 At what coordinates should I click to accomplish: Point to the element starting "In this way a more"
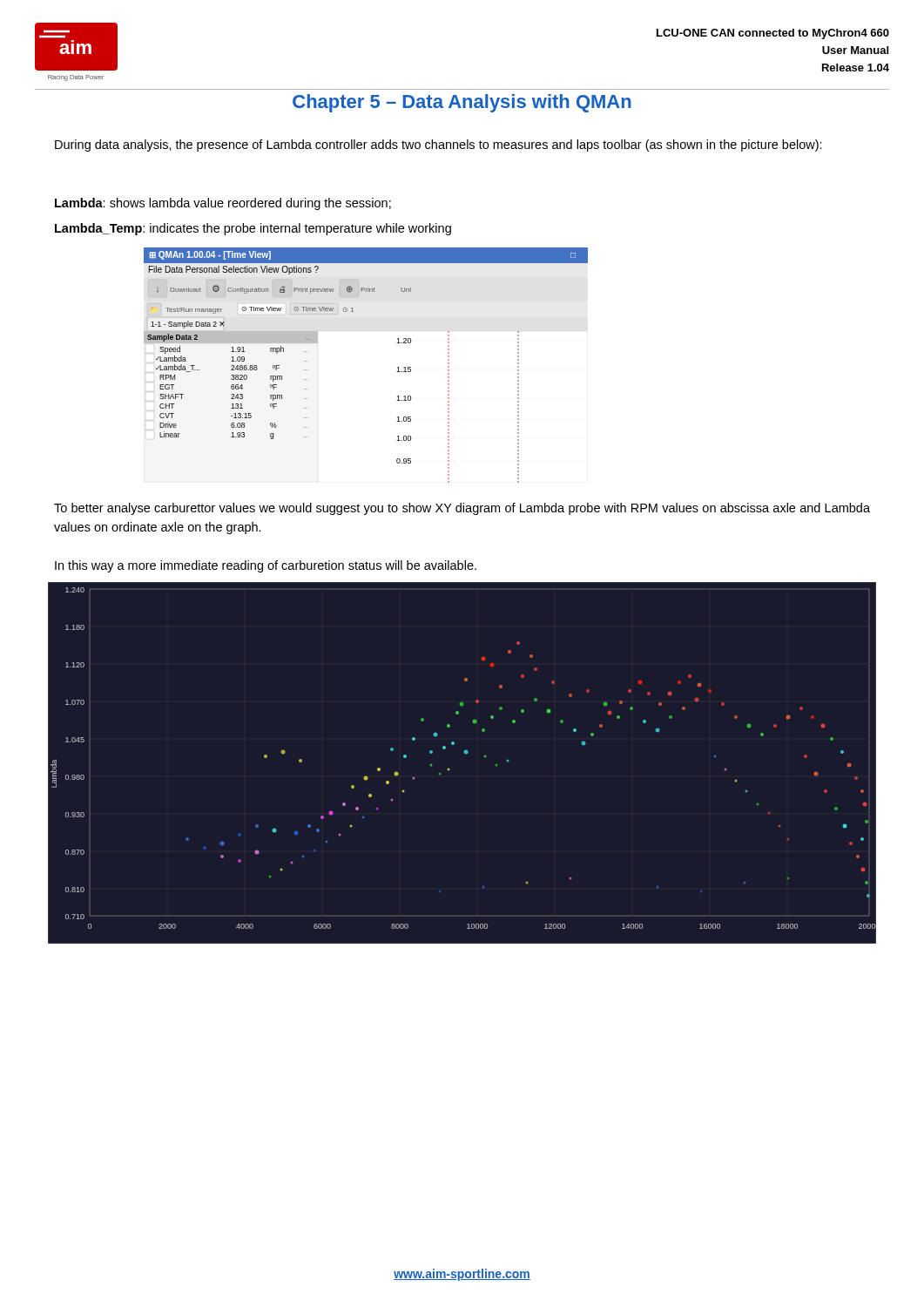click(x=266, y=565)
